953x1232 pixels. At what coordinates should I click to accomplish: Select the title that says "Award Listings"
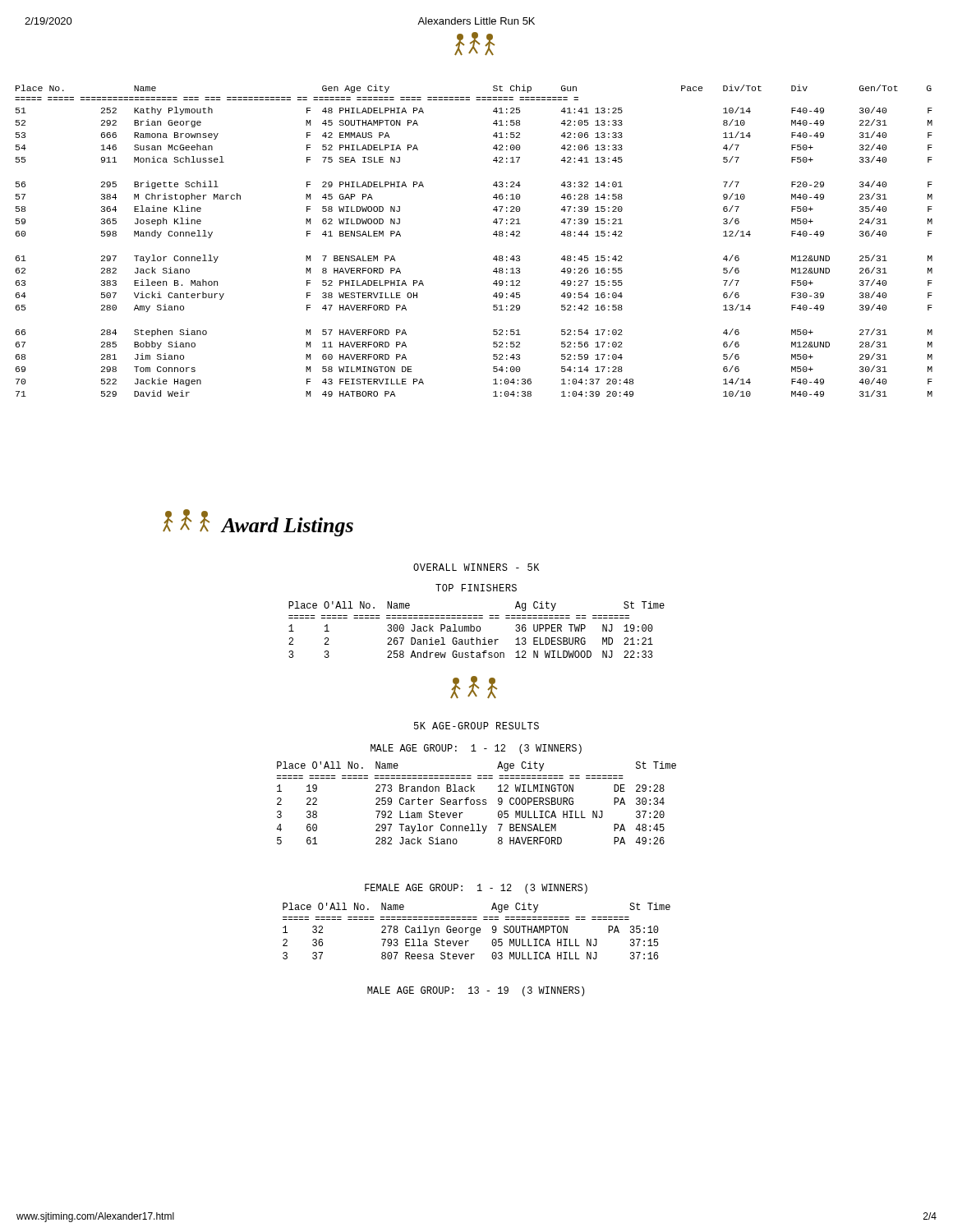[288, 525]
